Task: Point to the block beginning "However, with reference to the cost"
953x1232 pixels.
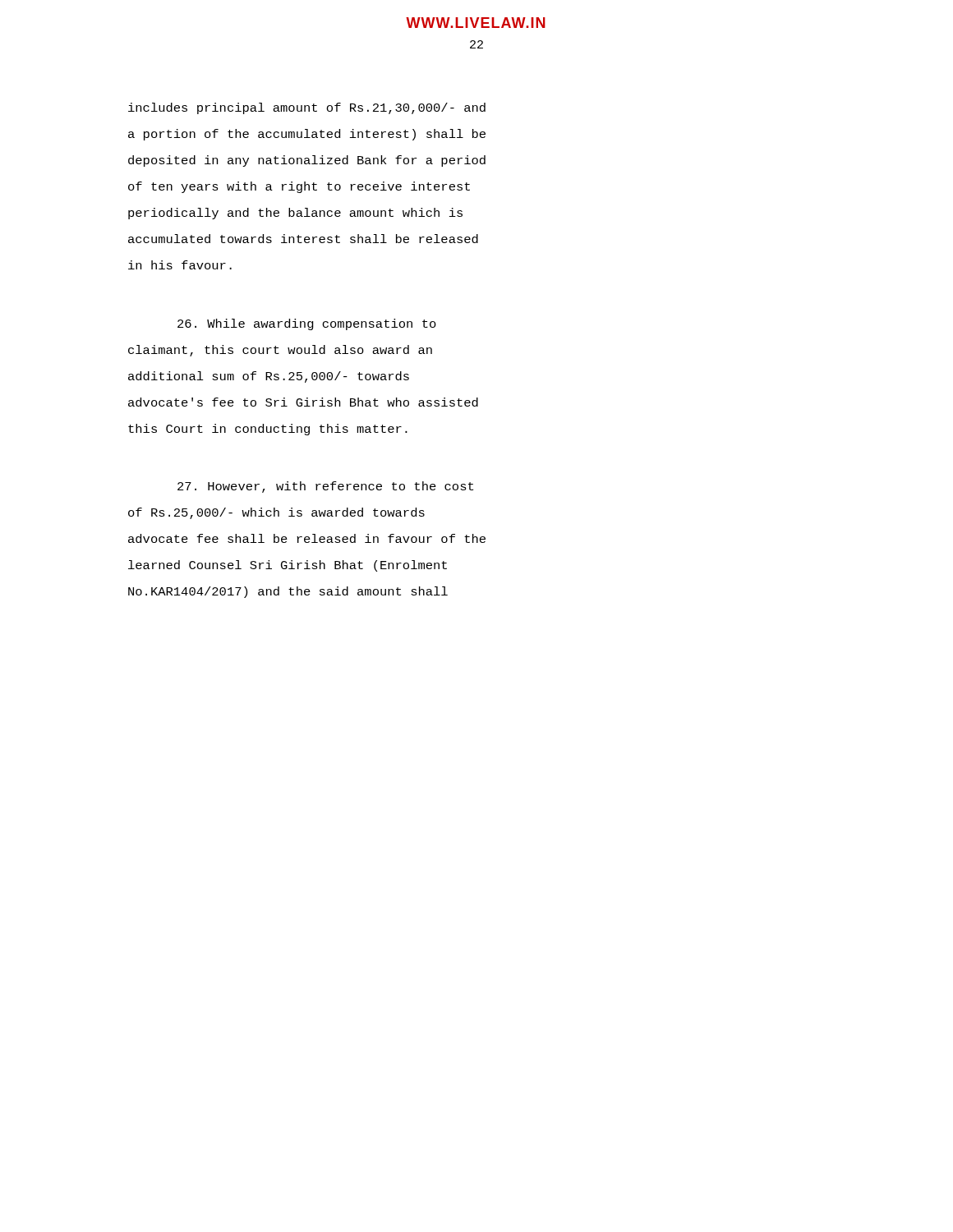Action: click(x=325, y=487)
